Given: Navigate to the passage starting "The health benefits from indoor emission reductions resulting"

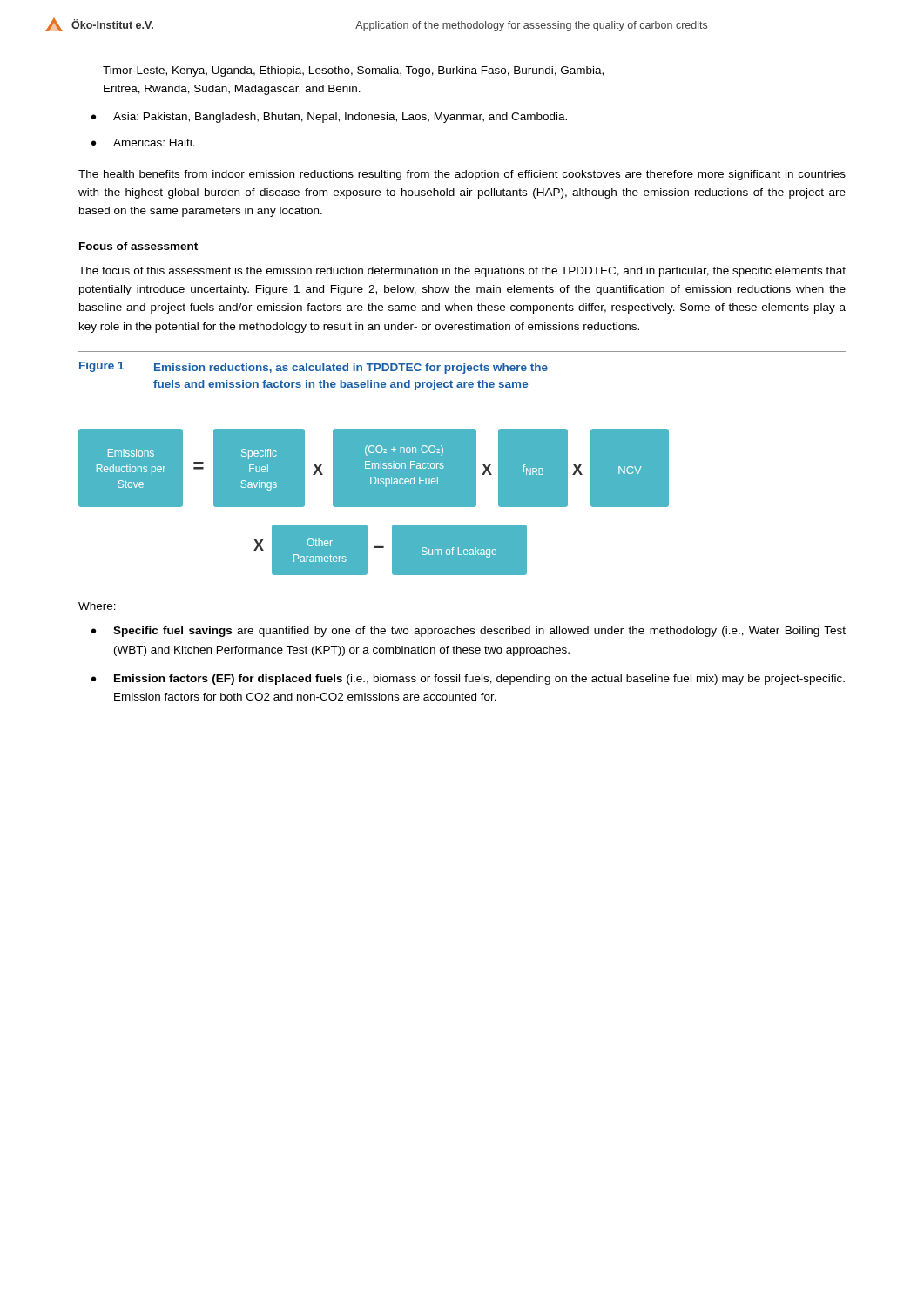Looking at the screenshot, I should coord(462,192).
